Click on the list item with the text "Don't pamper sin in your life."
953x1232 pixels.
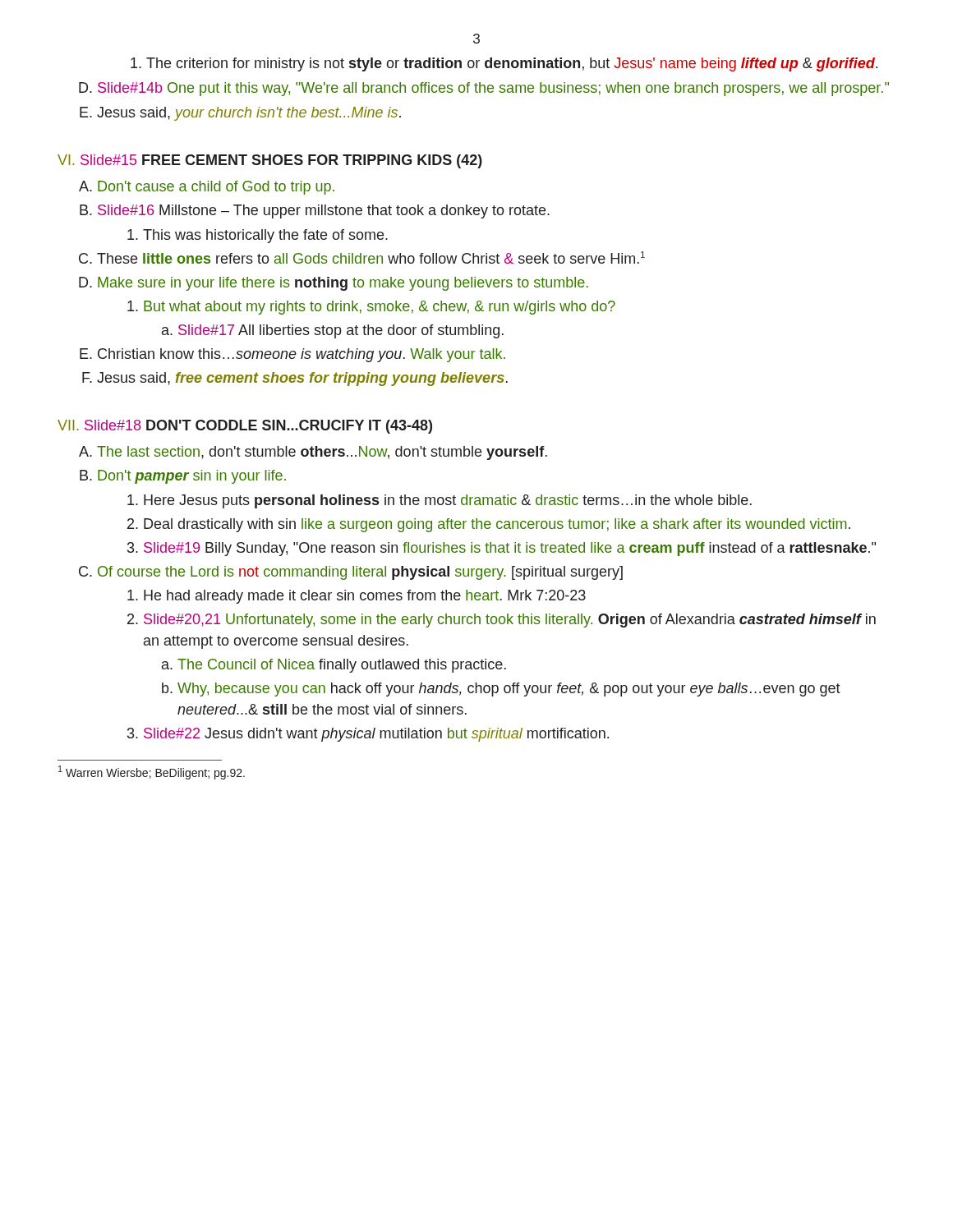coord(192,477)
